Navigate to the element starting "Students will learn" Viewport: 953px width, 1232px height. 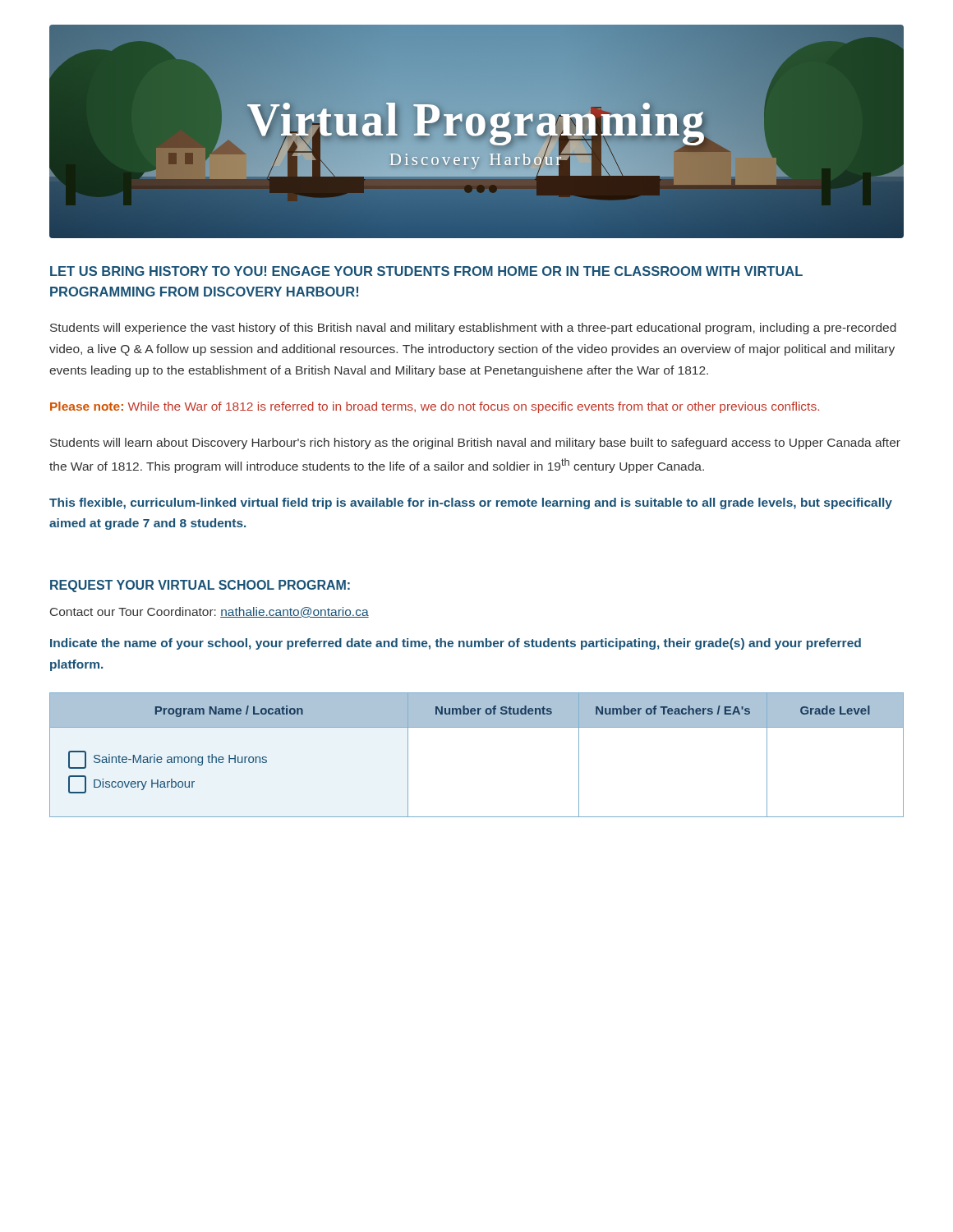tap(475, 454)
